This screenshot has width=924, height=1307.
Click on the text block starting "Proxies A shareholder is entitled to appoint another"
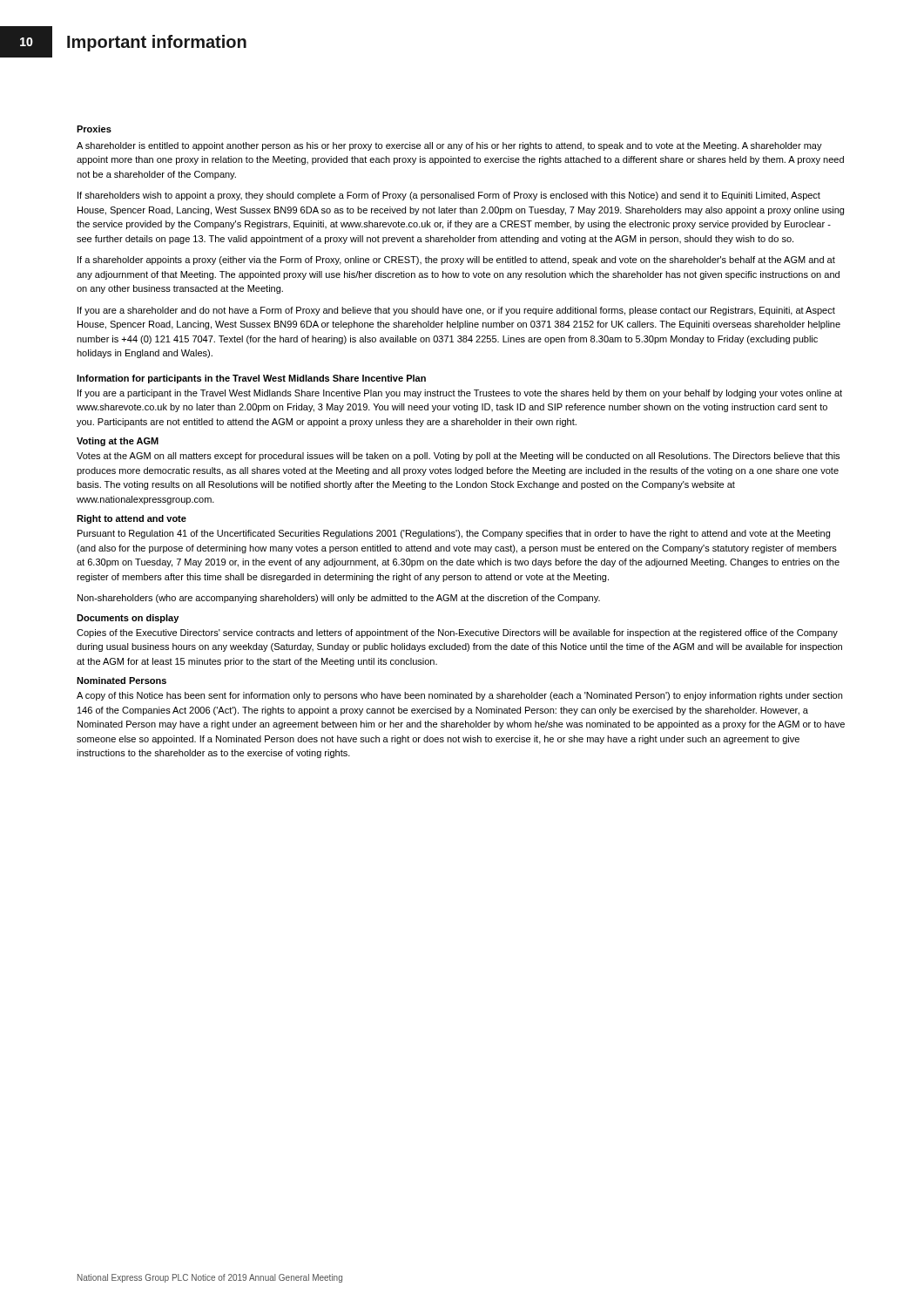click(462, 241)
